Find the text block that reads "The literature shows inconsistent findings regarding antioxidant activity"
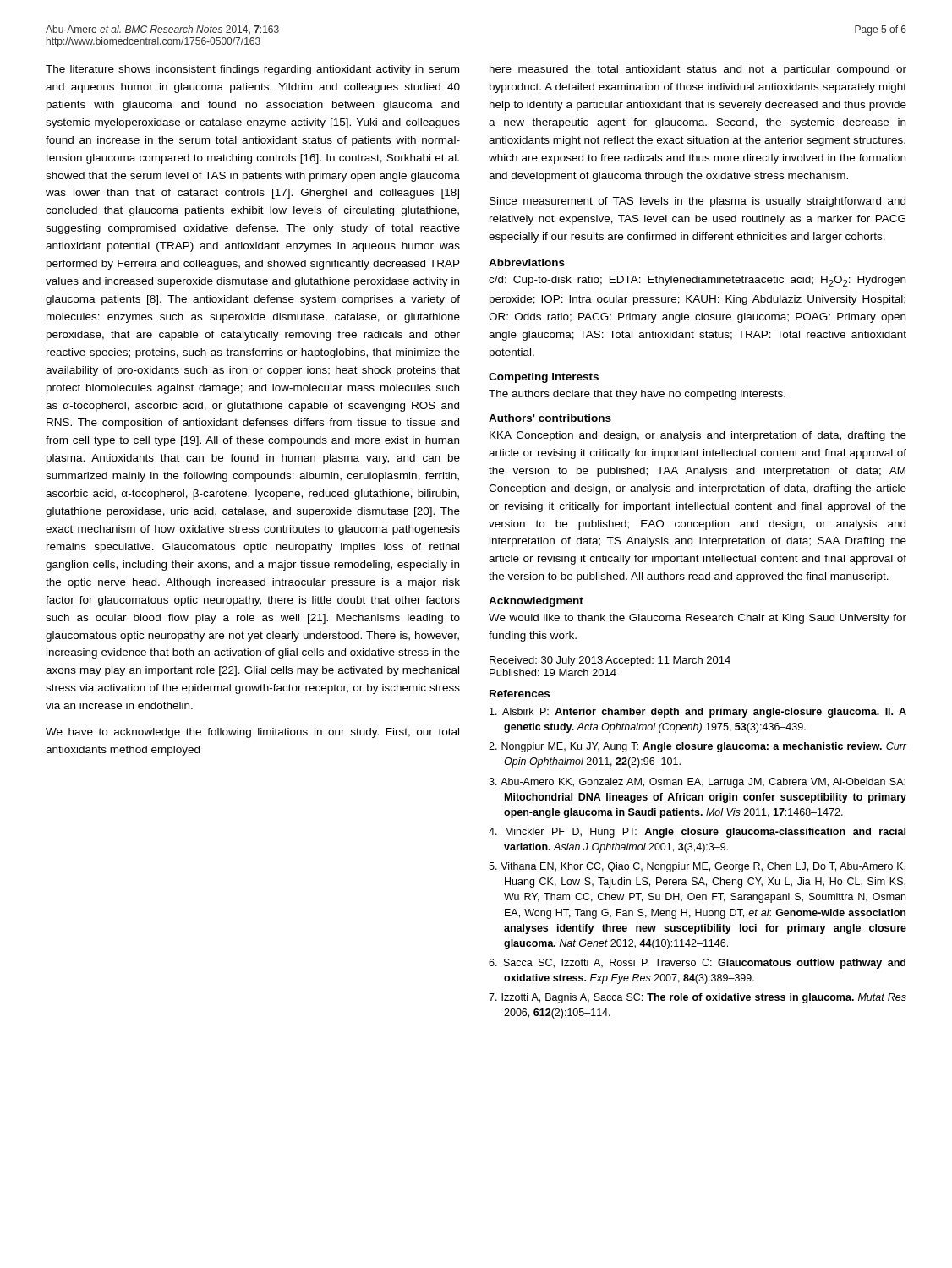The width and height of the screenshot is (952, 1268). tap(253, 388)
